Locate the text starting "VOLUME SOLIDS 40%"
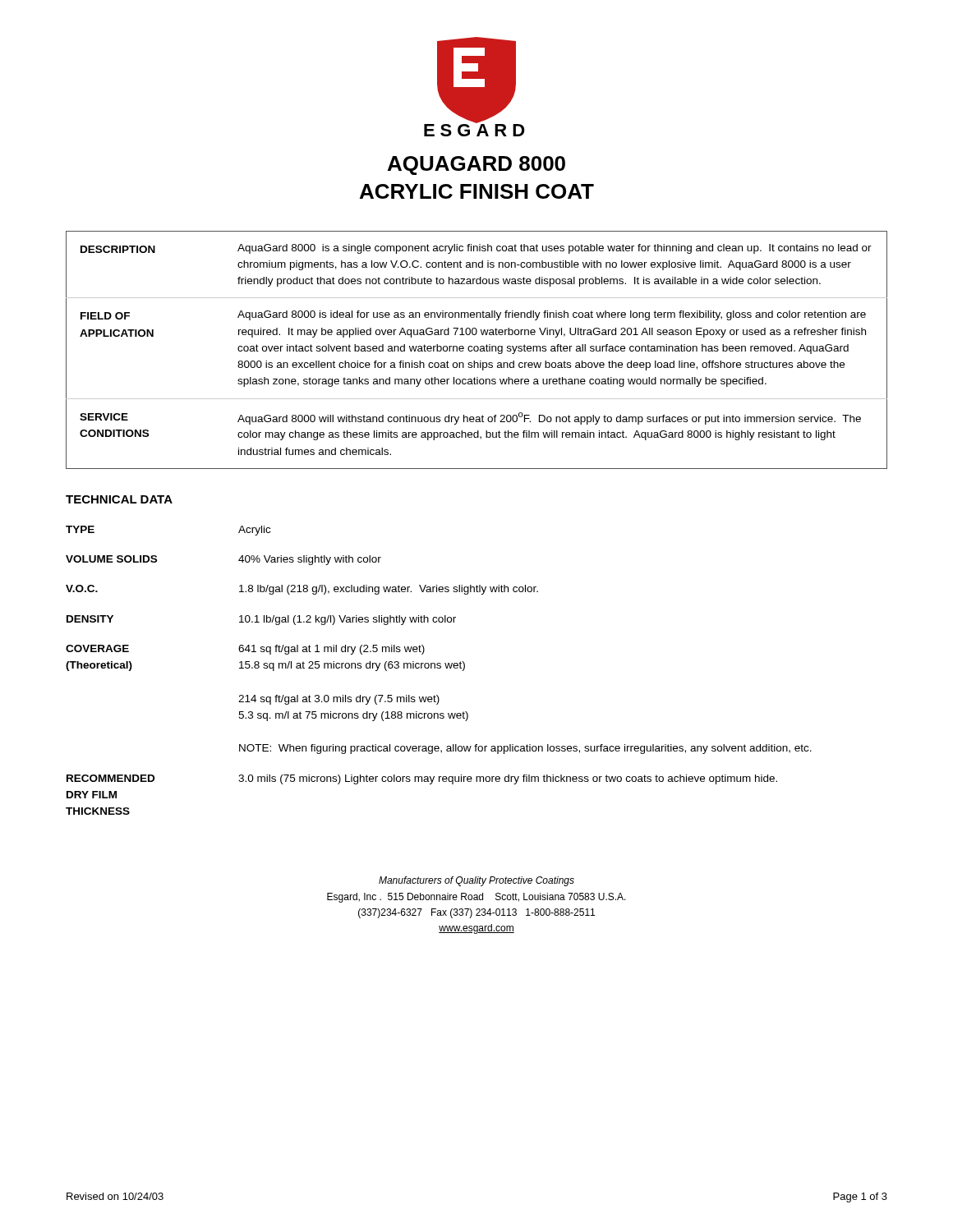This screenshot has height=1232, width=953. pos(110,560)
